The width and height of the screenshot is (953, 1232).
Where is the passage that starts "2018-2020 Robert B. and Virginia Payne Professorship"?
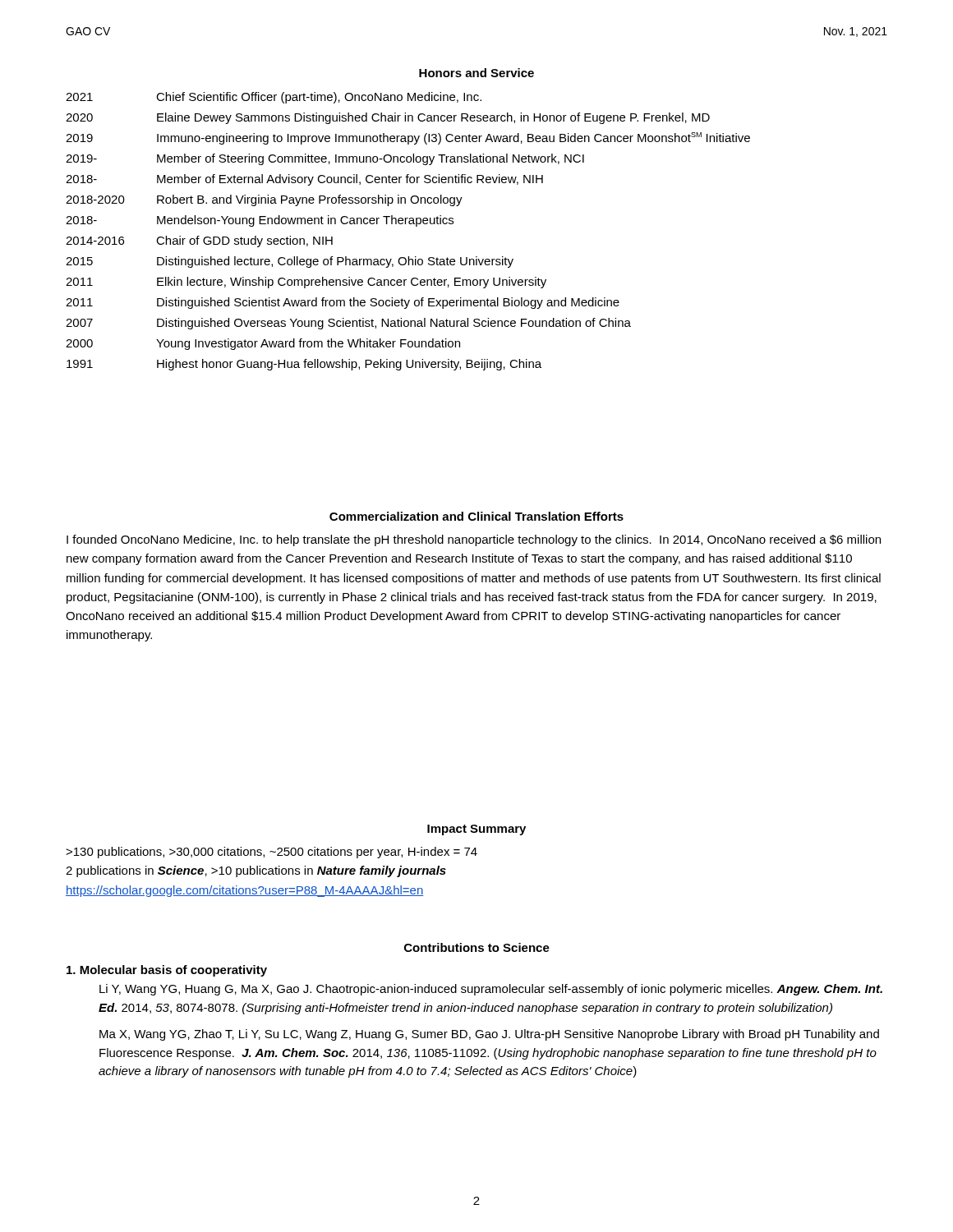coord(264,200)
